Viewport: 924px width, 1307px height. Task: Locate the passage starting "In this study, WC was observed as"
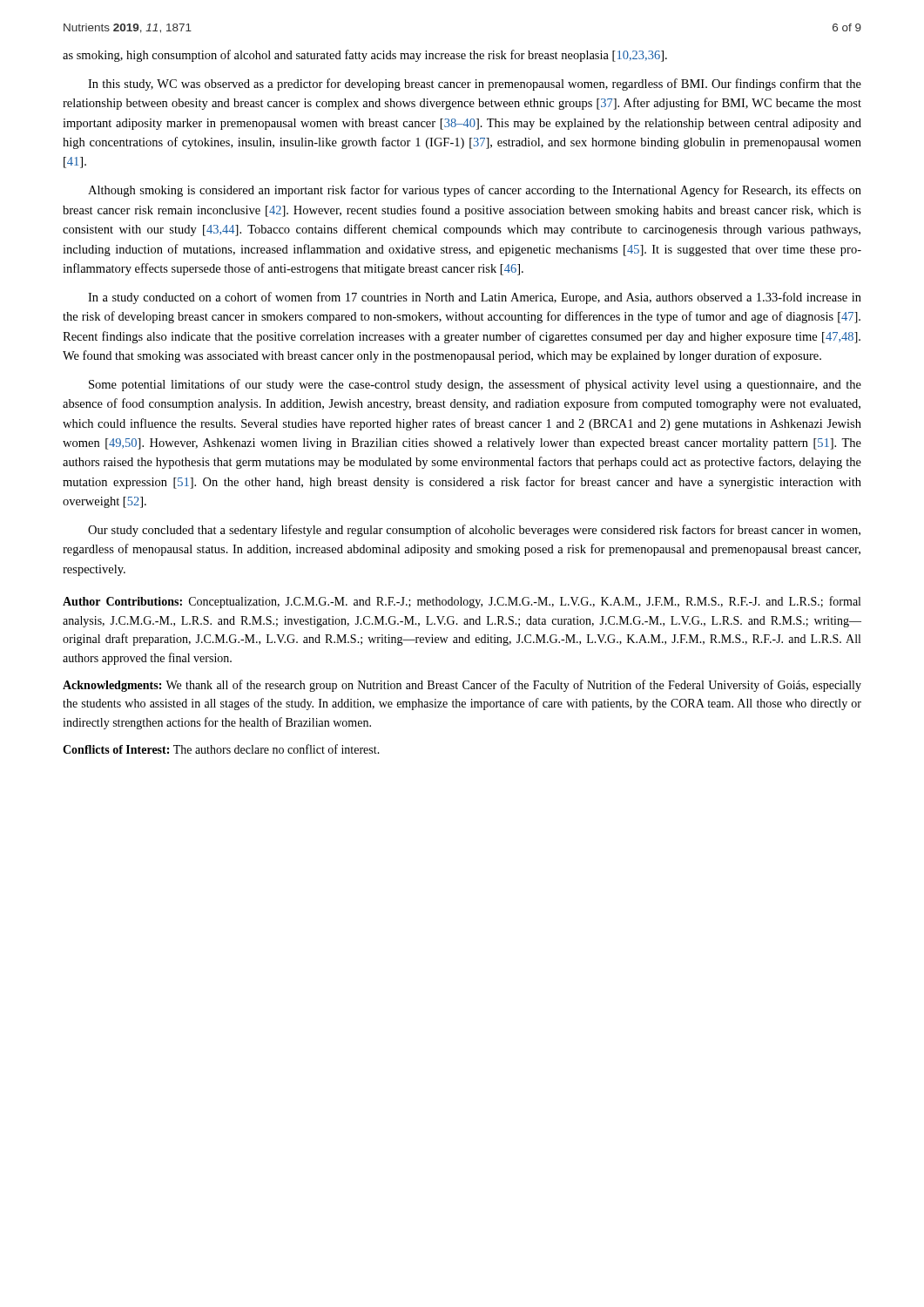tap(462, 123)
